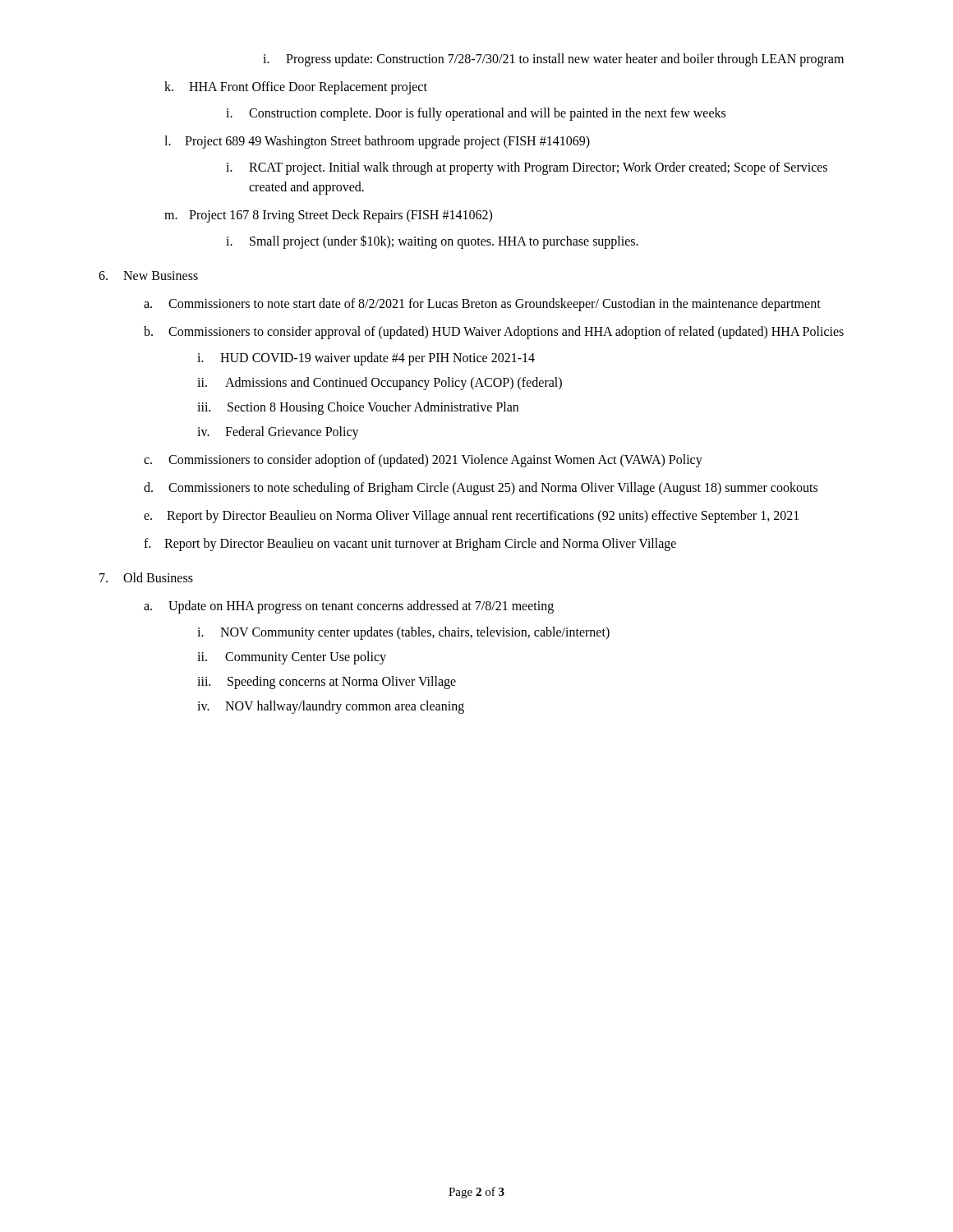Click on the block starting "l. Project 689 49 Washington Street"
953x1232 pixels.
coord(377,141)
